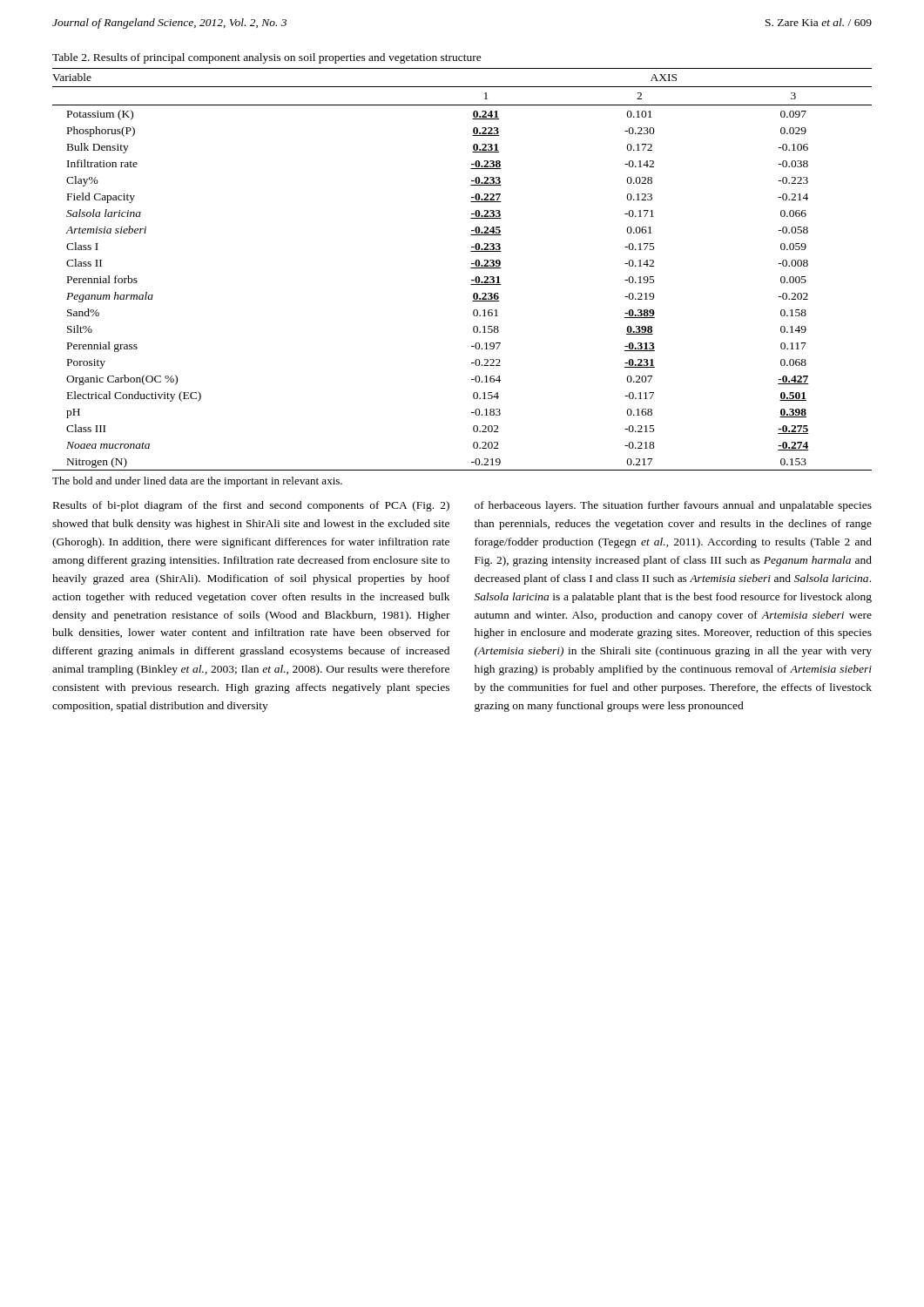Select the element starting "Results of bi-plot diagram of"
The width and height of the screenshot is (924, 1307).
point(251,606)
